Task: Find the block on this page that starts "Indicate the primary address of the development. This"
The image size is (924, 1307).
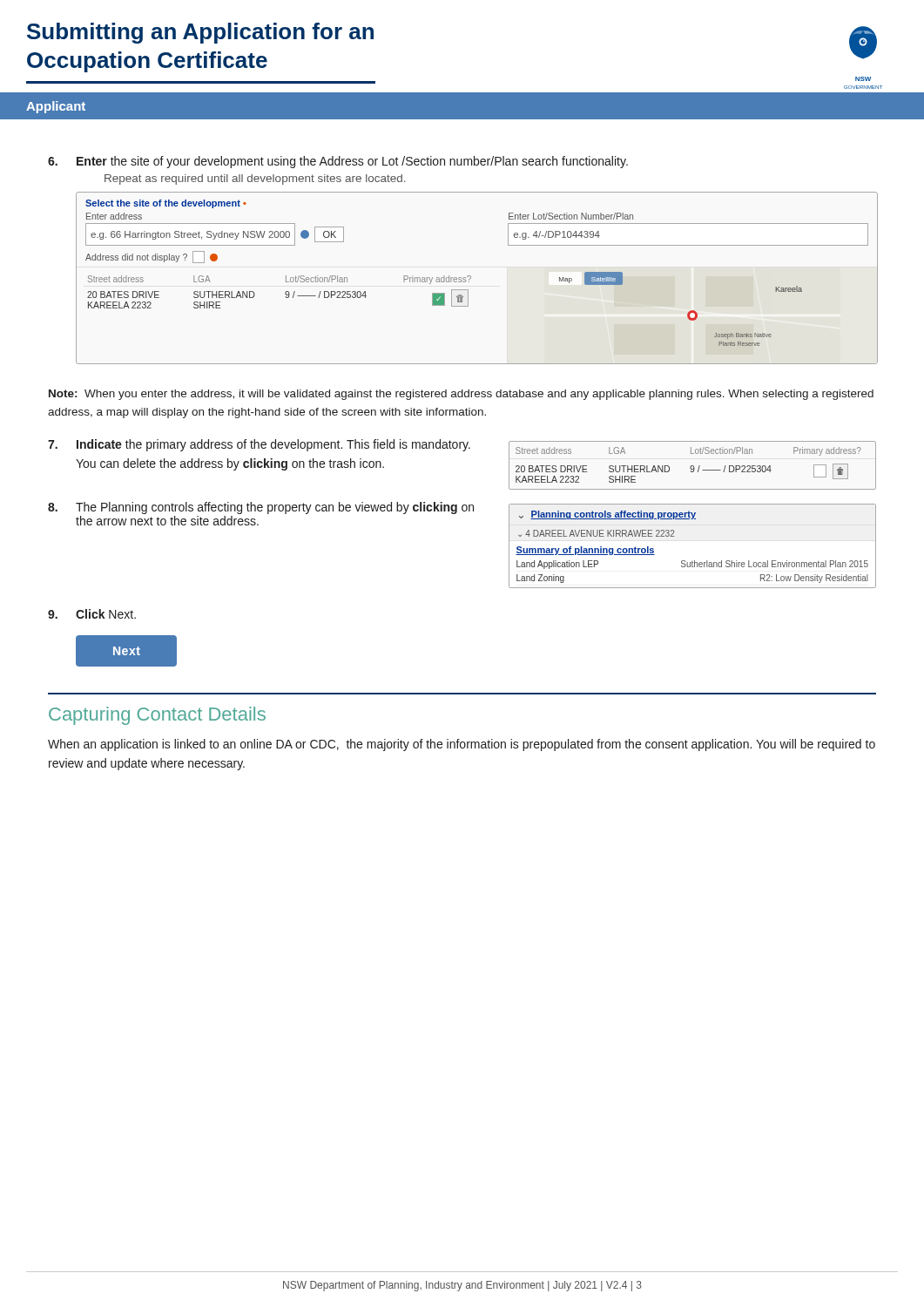Action: point(273,444)
